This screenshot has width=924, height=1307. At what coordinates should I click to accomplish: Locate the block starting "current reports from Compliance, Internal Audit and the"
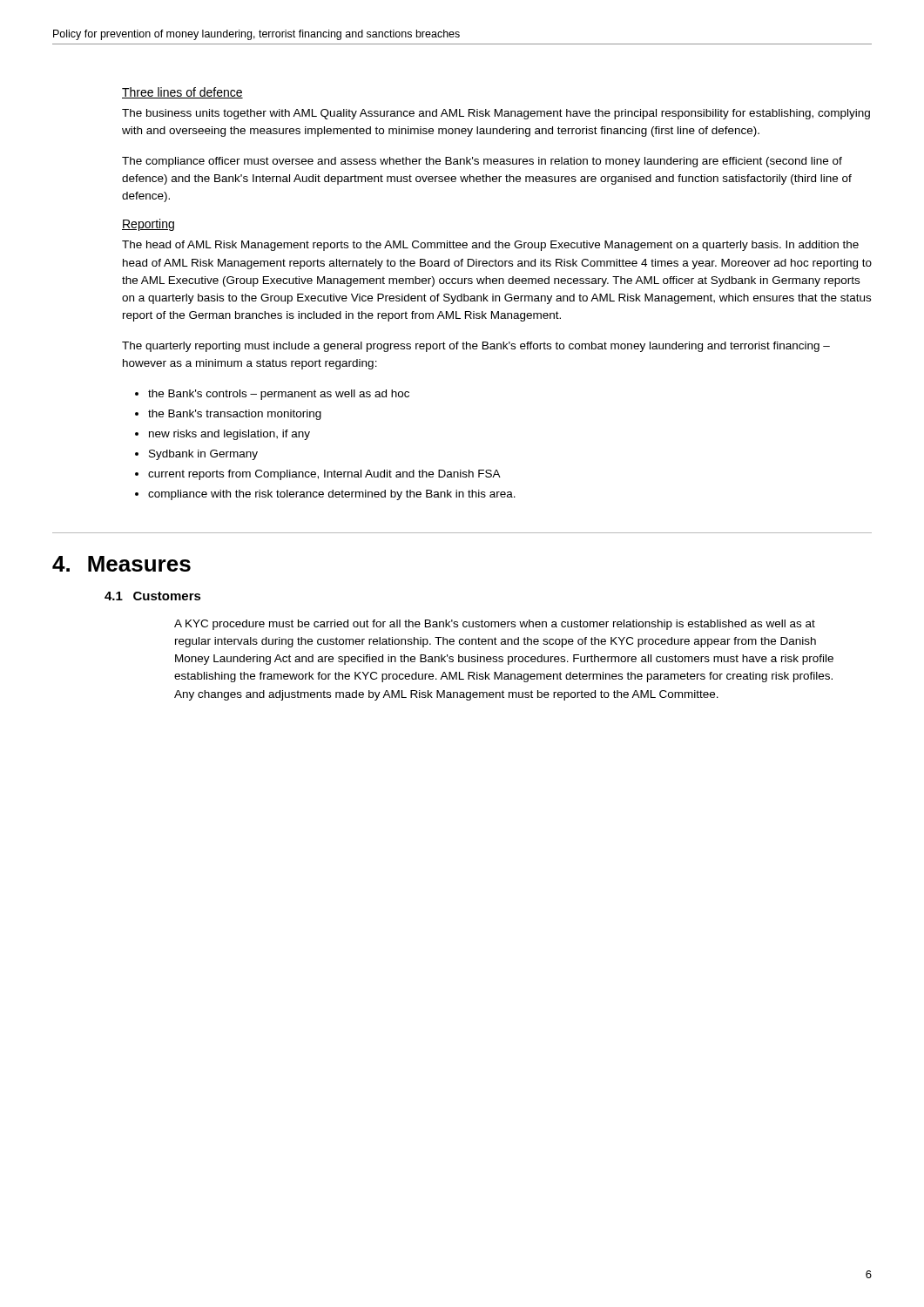coord(324,473)
